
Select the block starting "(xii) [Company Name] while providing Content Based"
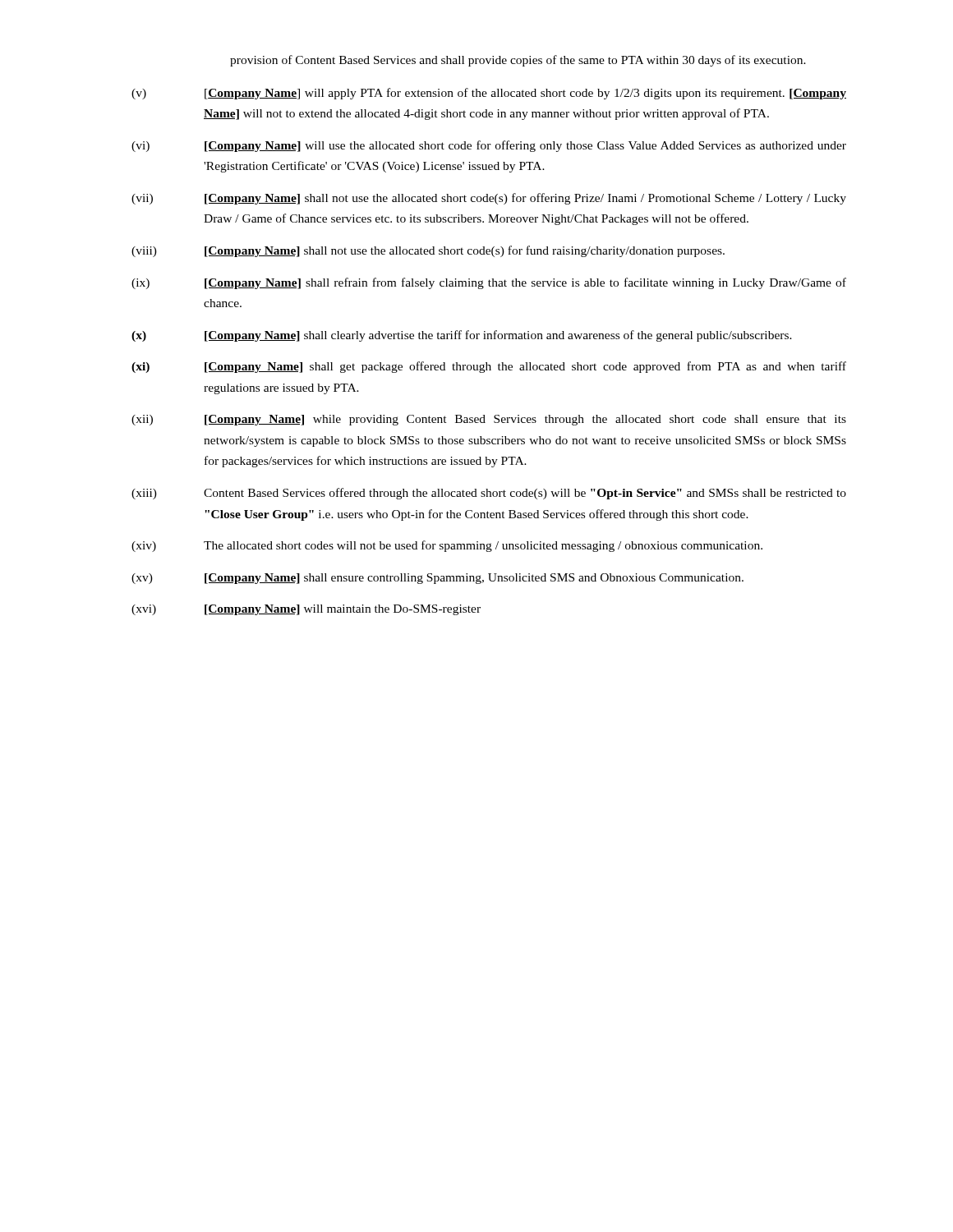(489, 440)
